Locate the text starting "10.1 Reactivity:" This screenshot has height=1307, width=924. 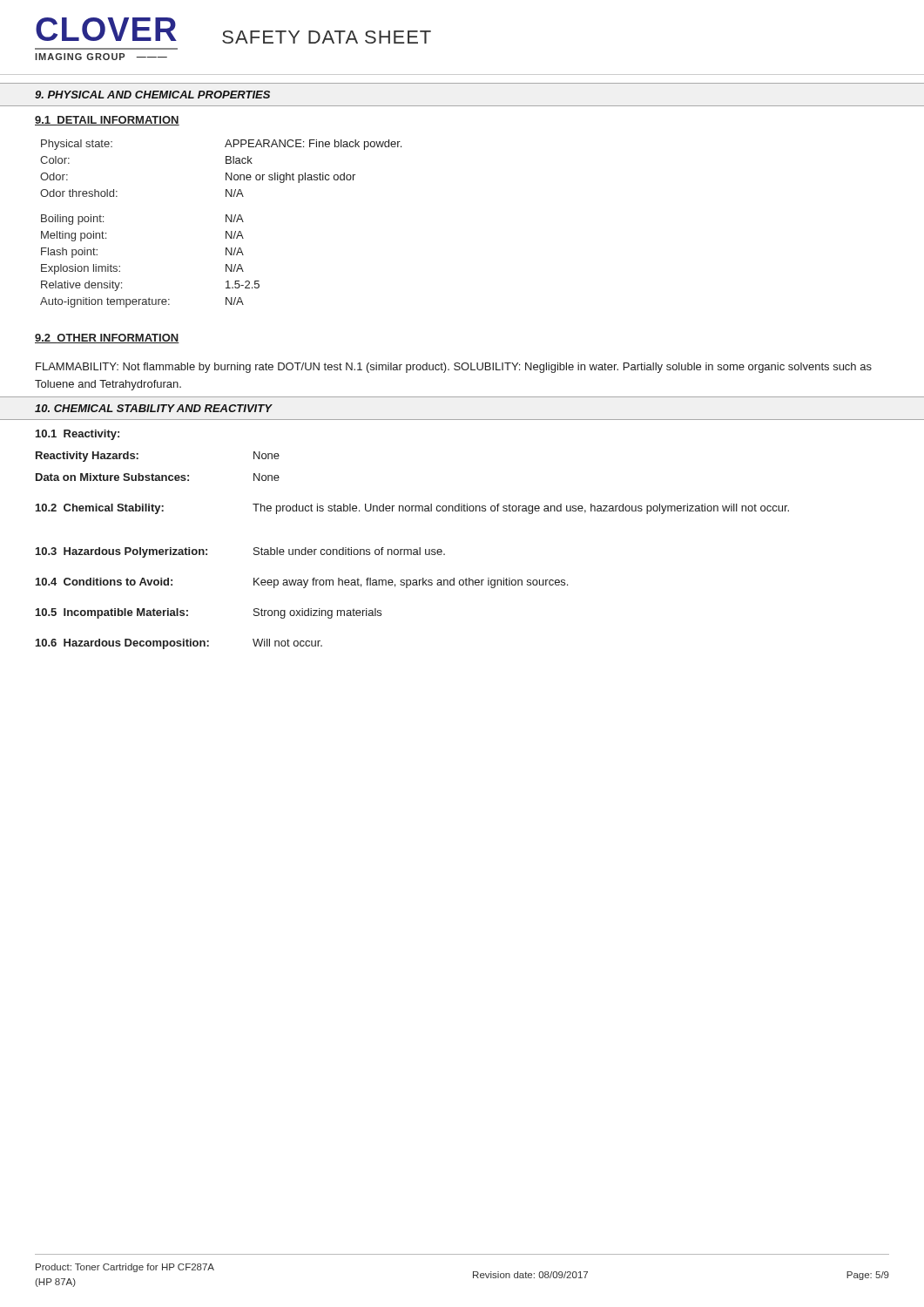[x=78, y=435]
